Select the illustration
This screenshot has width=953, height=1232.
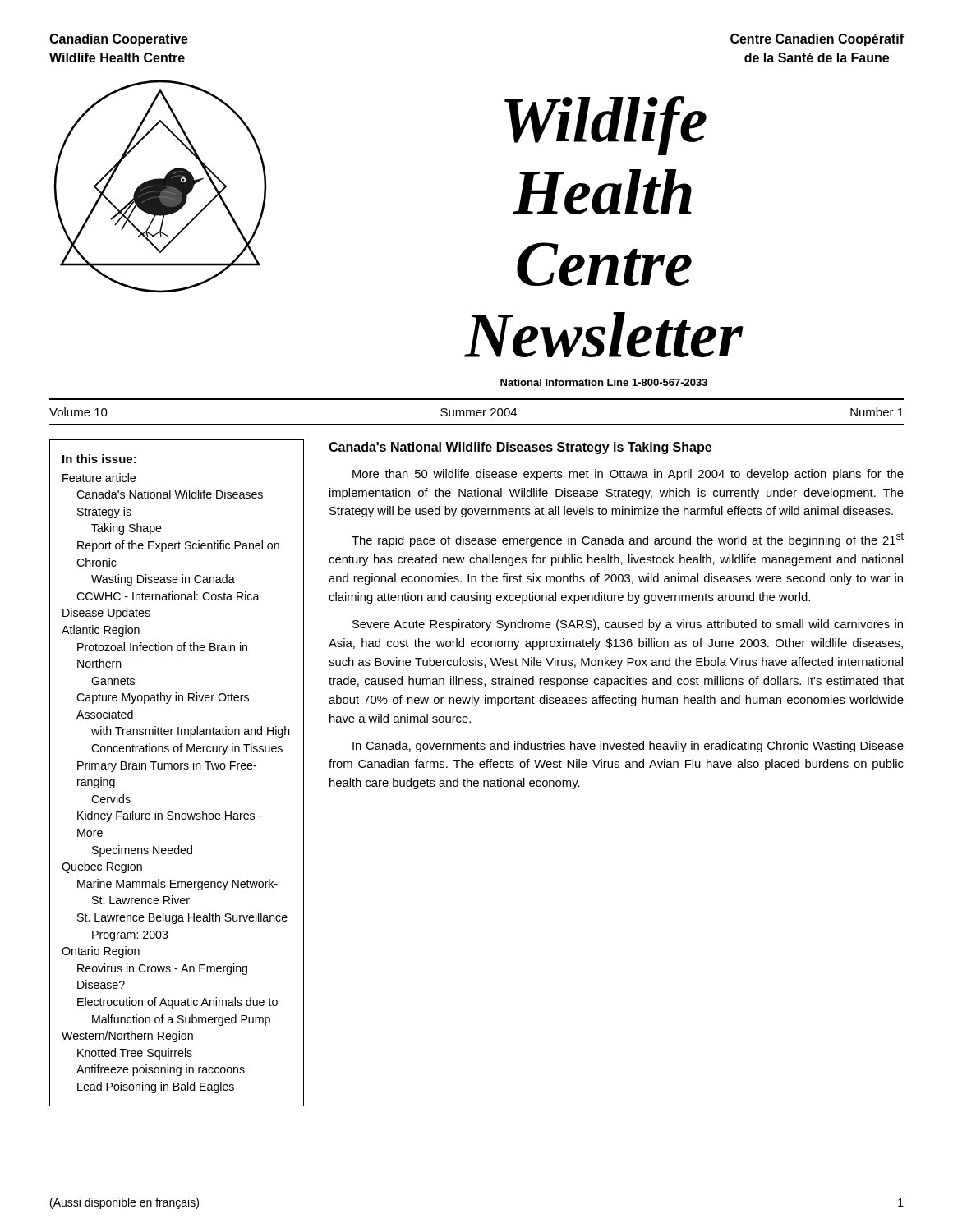pyautogui.click(x=160, y=188)
